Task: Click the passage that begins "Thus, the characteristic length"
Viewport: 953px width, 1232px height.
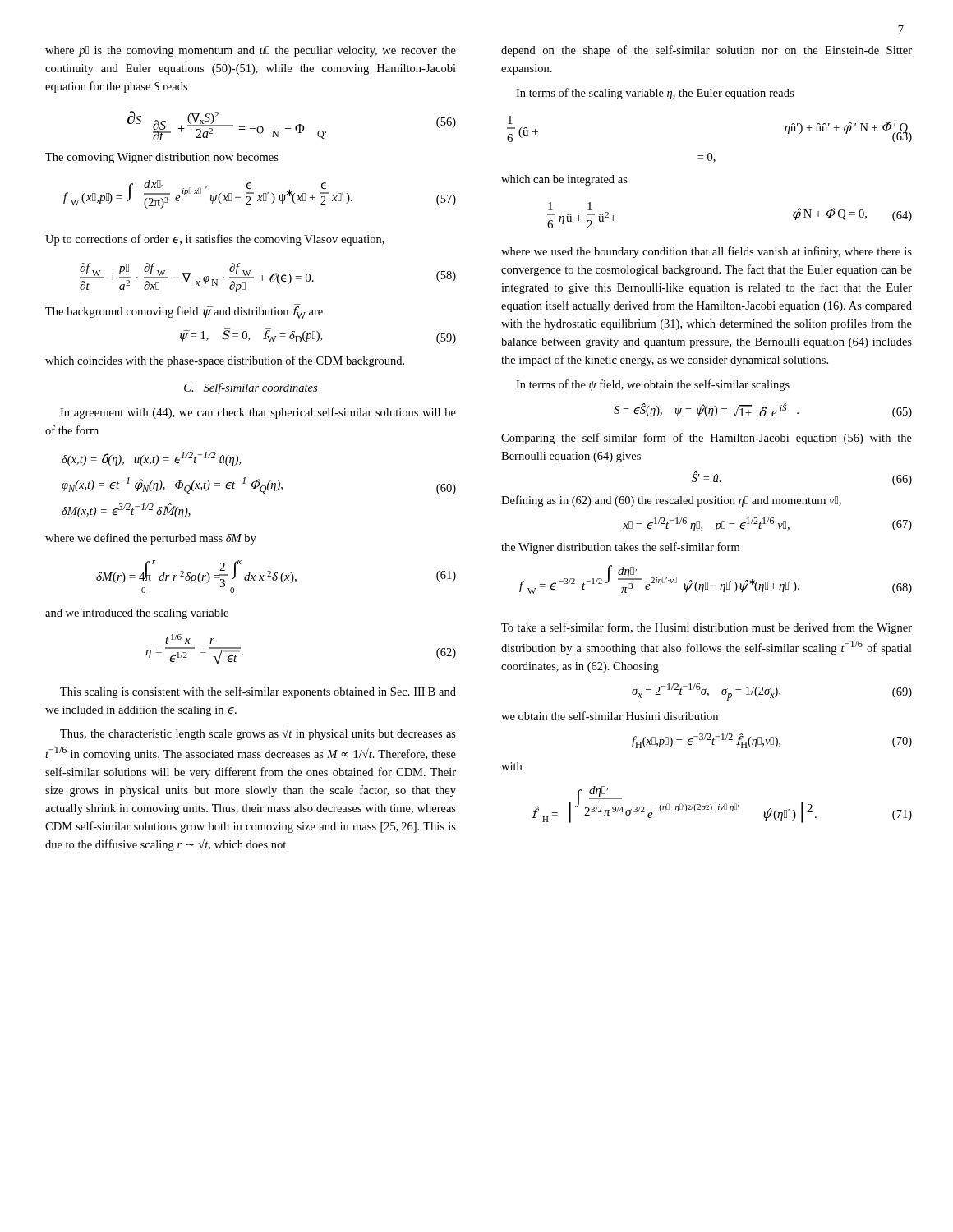Action: click(251, 789)
